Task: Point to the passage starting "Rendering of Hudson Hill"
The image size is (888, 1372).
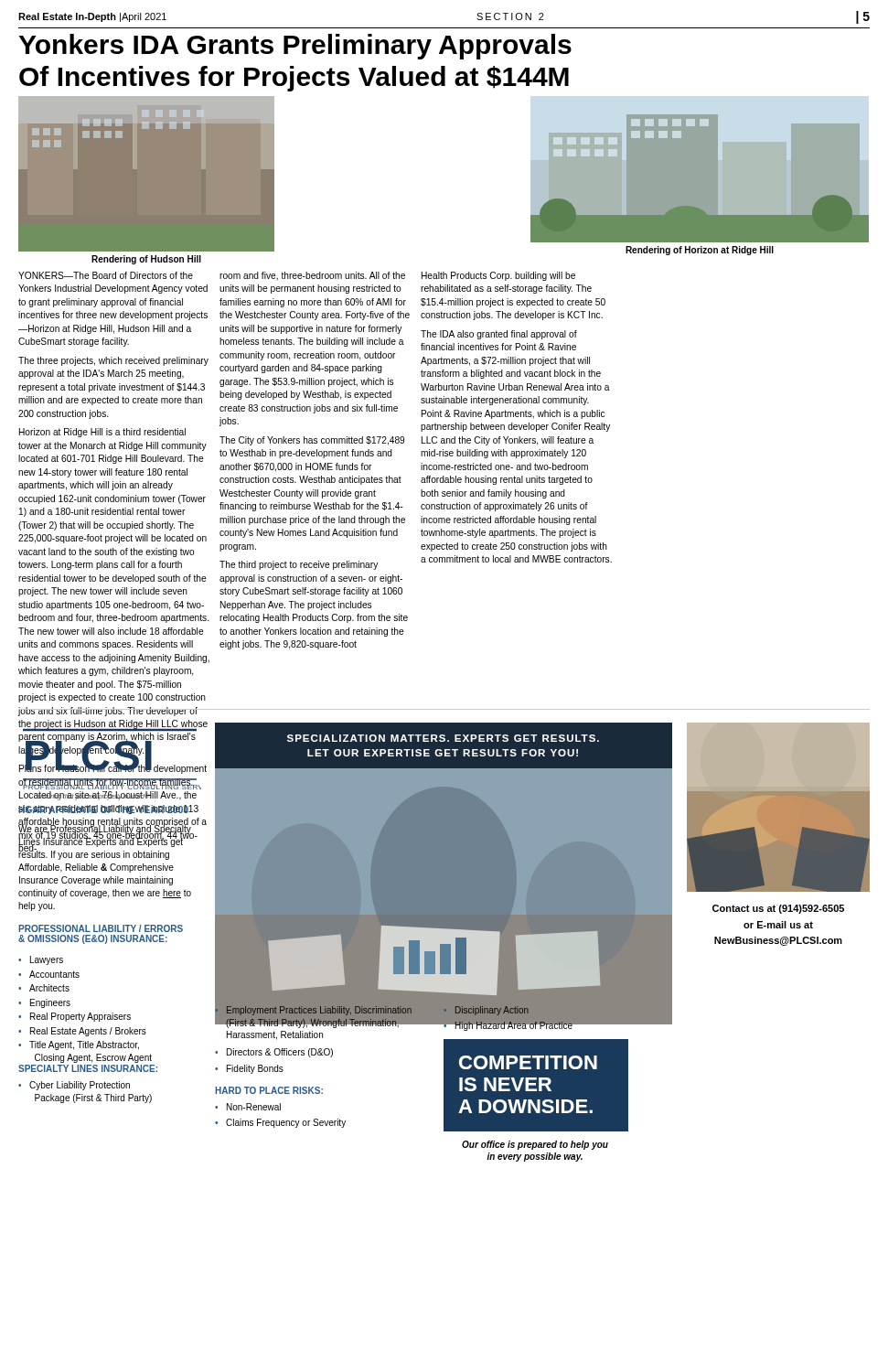Action: (146, 259)
